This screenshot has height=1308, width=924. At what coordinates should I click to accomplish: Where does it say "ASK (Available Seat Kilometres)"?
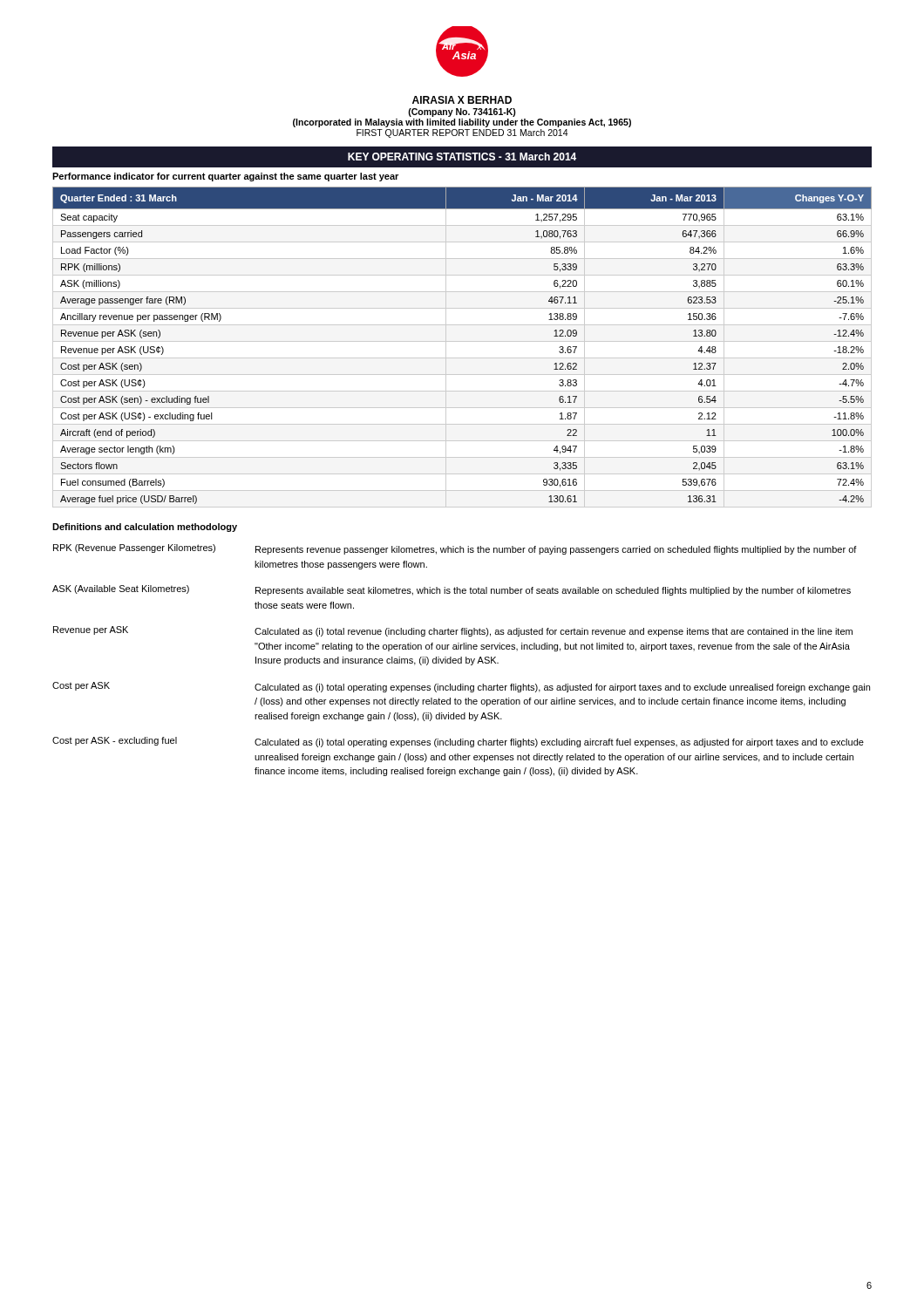point(121,589)
